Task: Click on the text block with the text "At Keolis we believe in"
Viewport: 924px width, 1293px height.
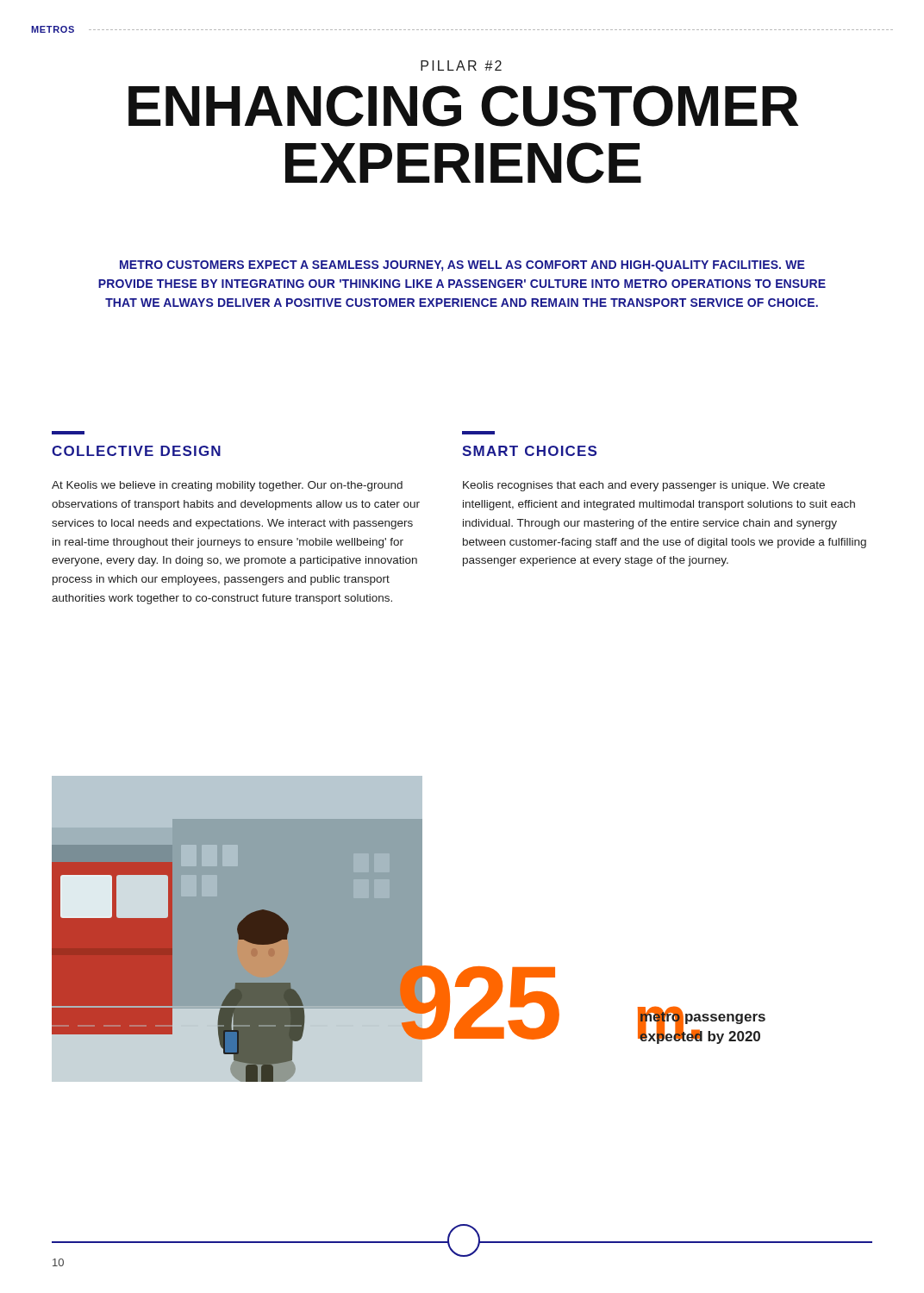Action: 236,541
